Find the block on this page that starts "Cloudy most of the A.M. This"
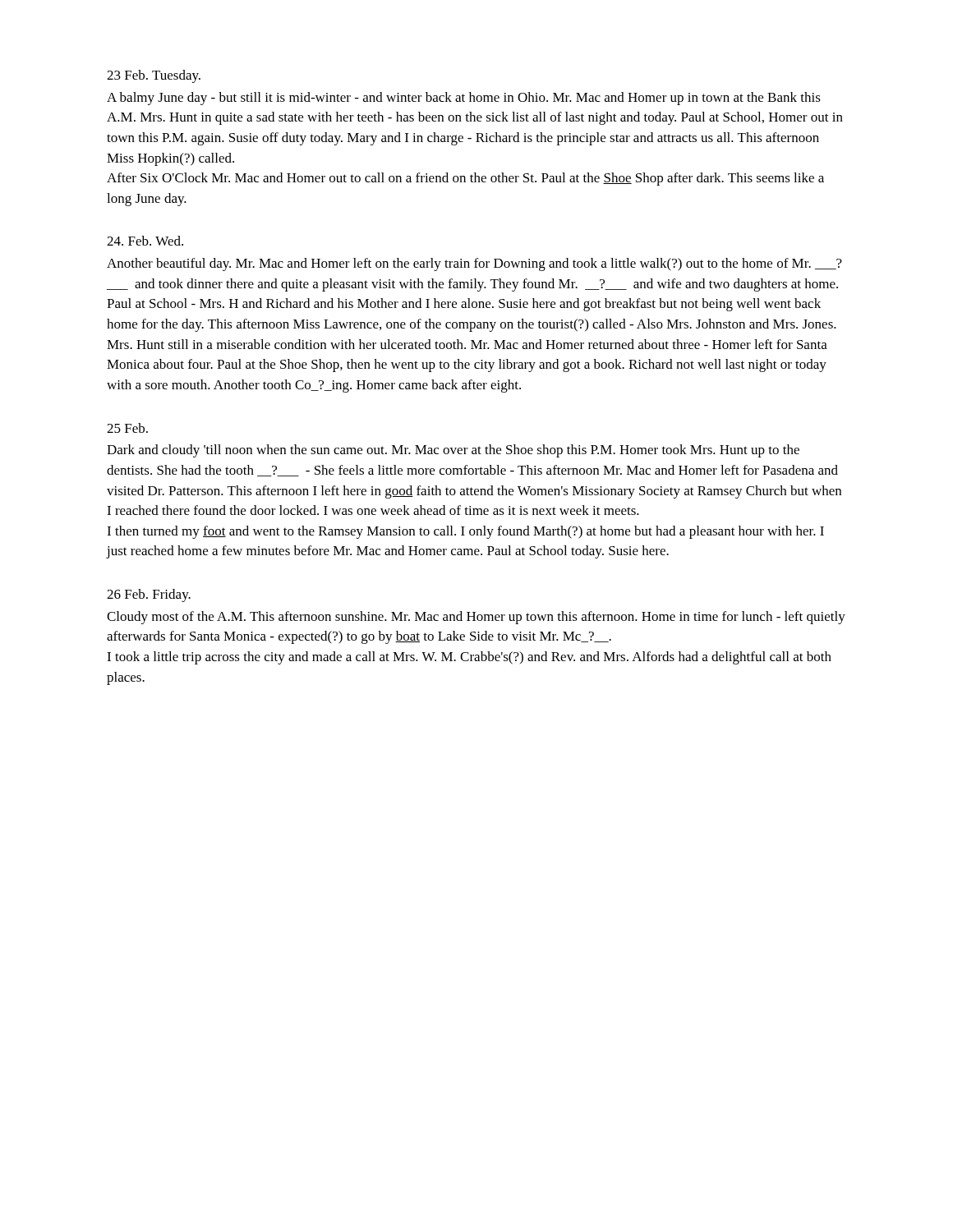The width and height of the screenshot is (953, 1232). click(476, 647)
